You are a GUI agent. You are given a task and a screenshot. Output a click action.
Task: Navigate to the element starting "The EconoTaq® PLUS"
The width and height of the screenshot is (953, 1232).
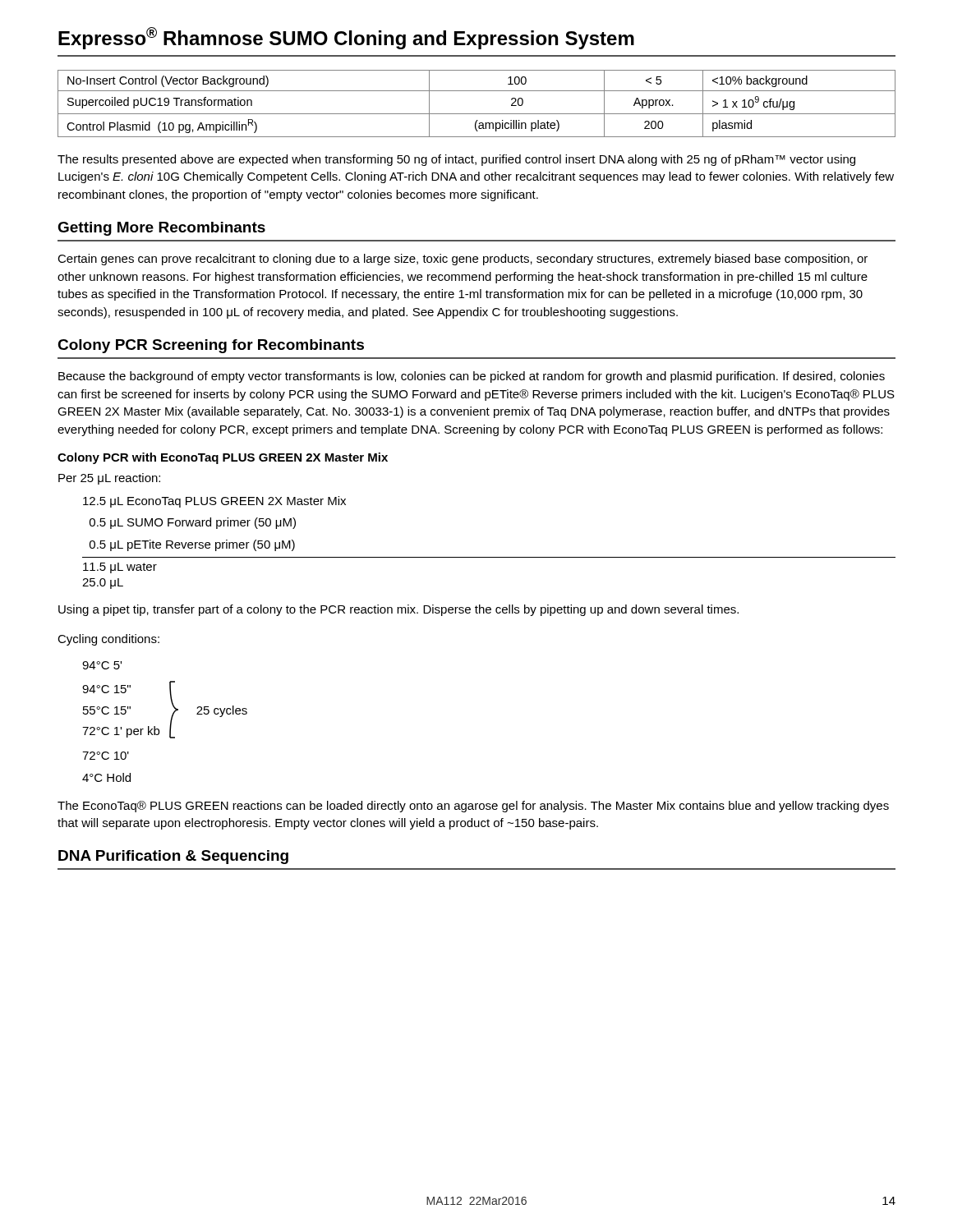473,814
